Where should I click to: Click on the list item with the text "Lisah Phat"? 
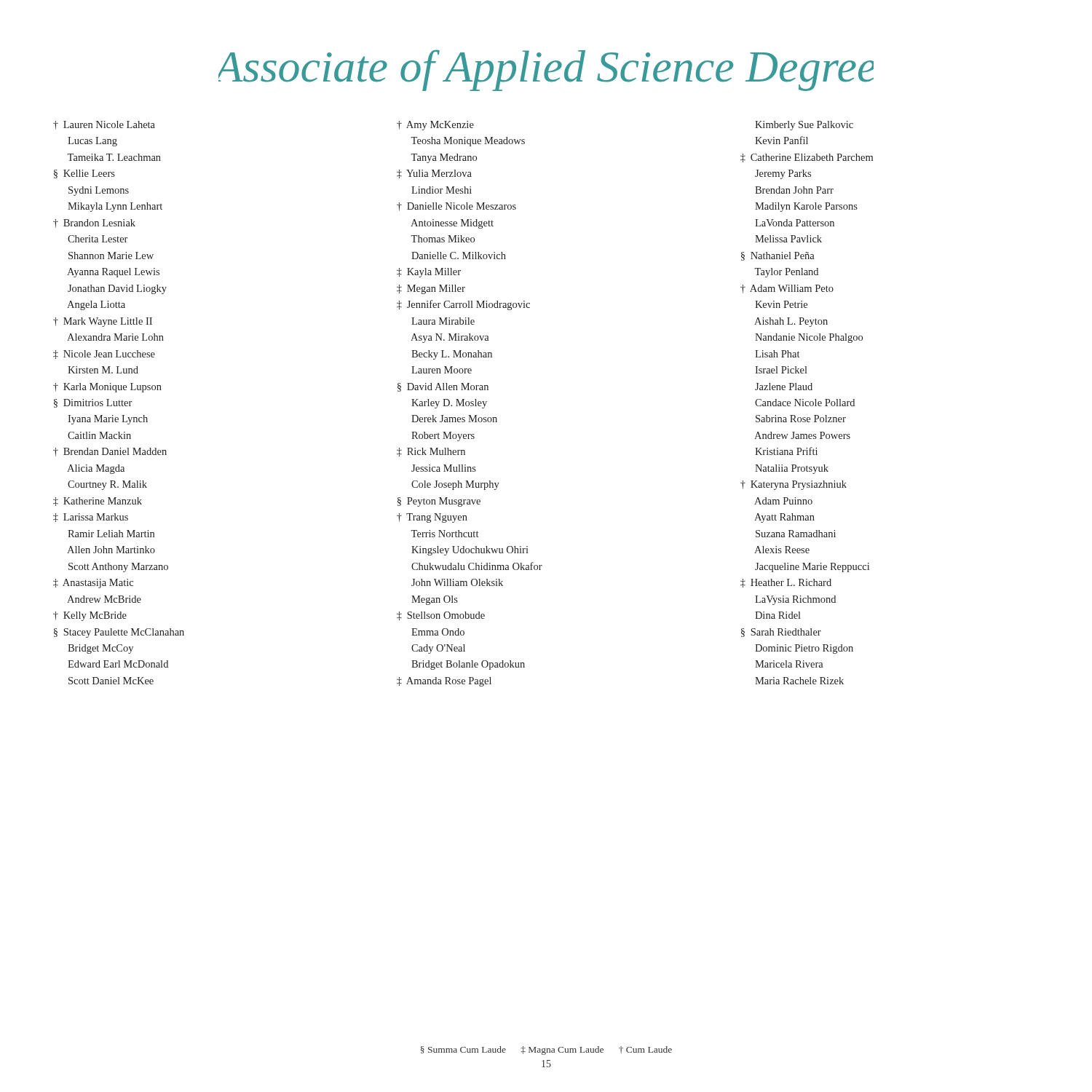(x=773, y=353)
